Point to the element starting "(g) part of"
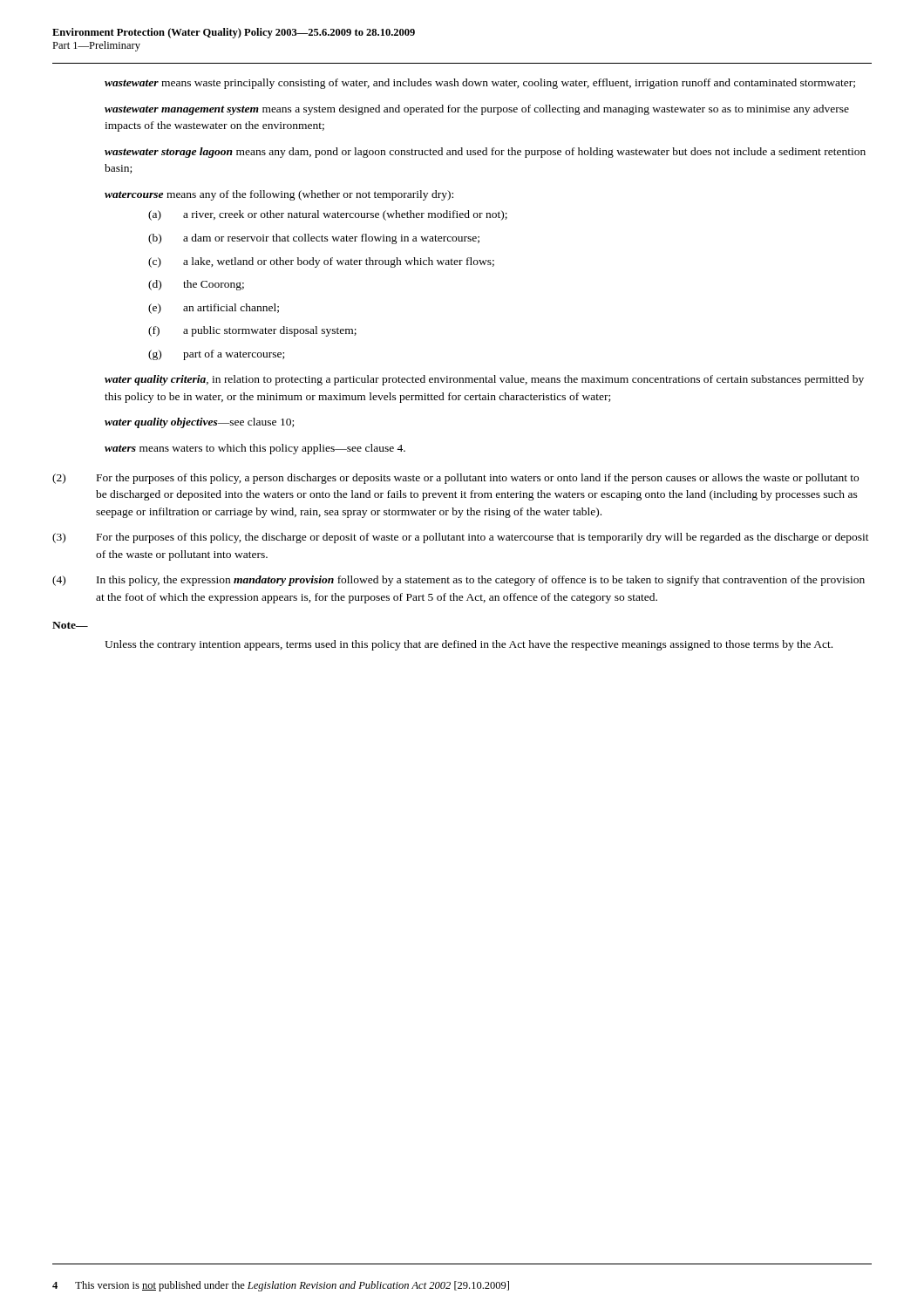The width and height of the screenshot is (924, 1308). coord(216,355)
